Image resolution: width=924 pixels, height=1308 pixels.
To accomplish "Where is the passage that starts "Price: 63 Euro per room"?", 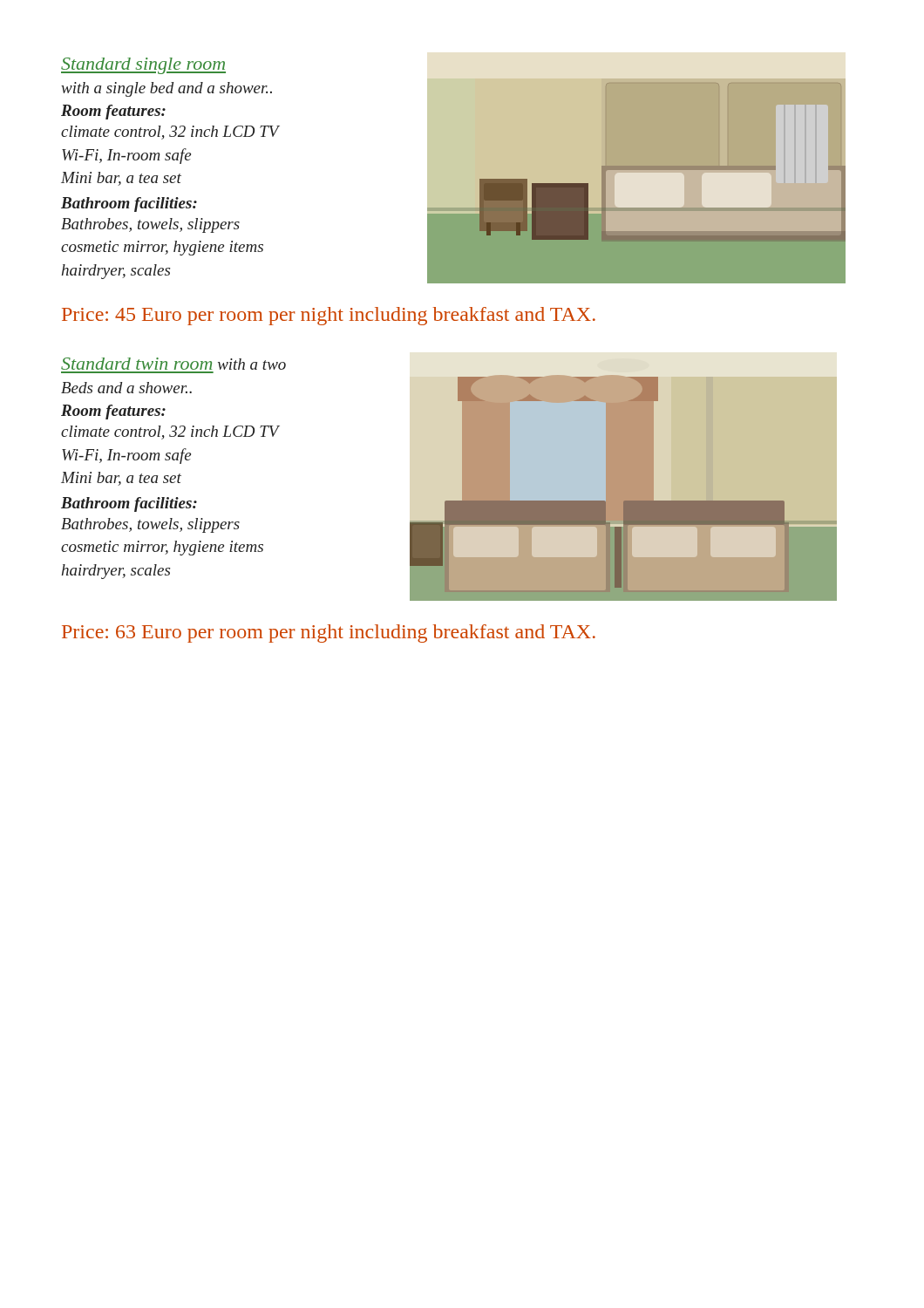I will coord(462,632).
